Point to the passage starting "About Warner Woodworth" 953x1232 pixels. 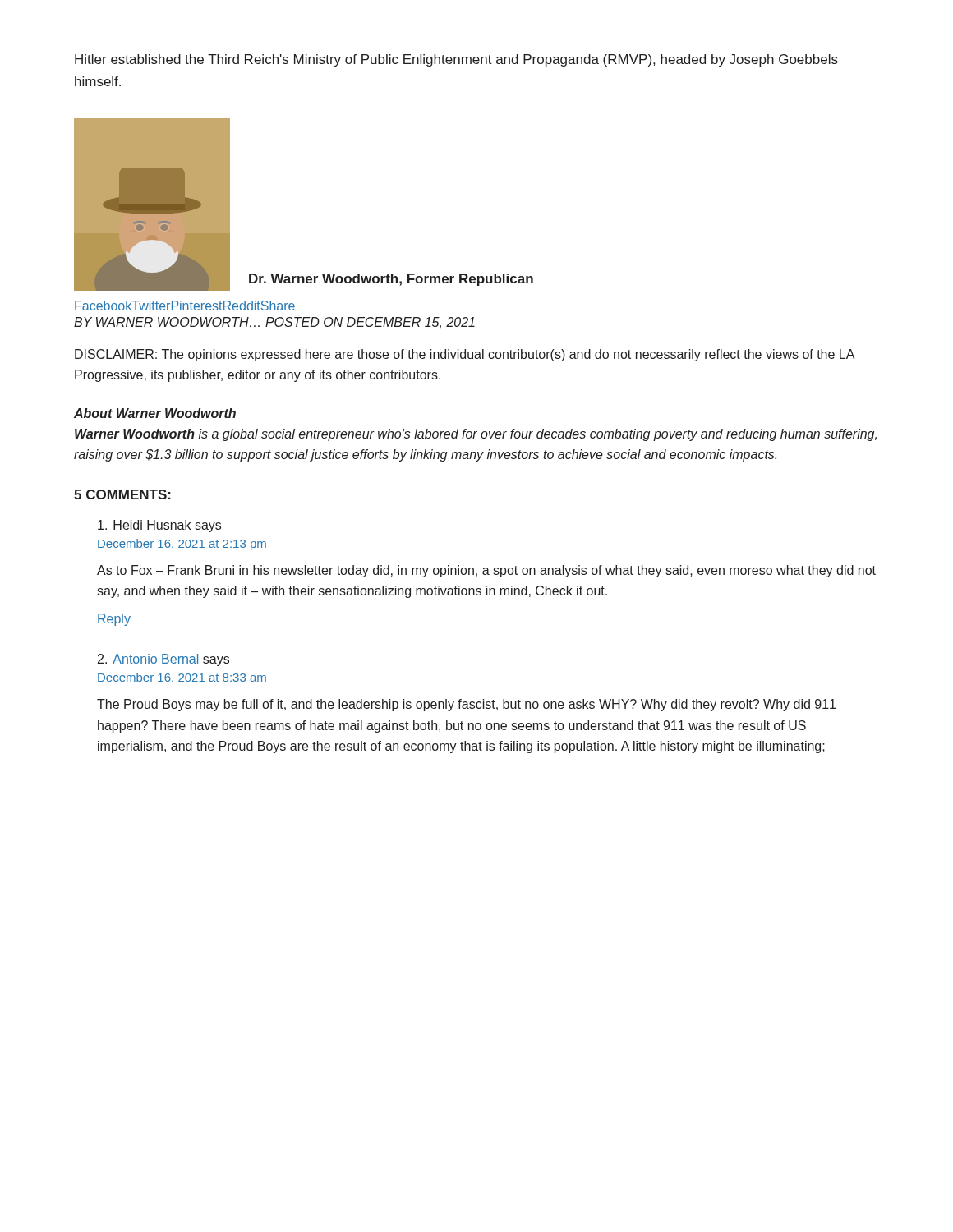click(x=155, y=414)
